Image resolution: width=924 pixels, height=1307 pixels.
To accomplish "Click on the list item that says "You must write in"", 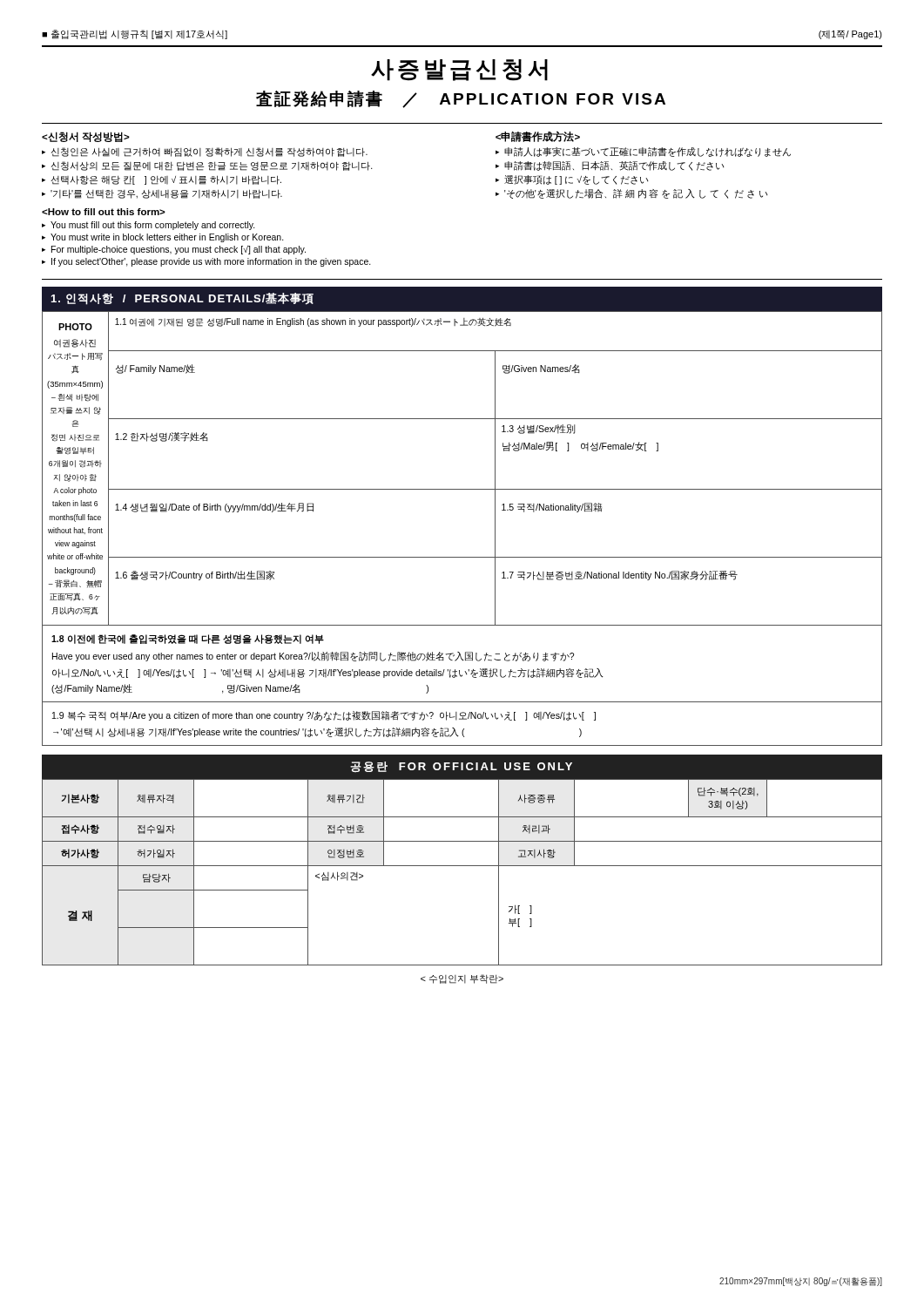I will pyautogui.click(x=167, y=237).
